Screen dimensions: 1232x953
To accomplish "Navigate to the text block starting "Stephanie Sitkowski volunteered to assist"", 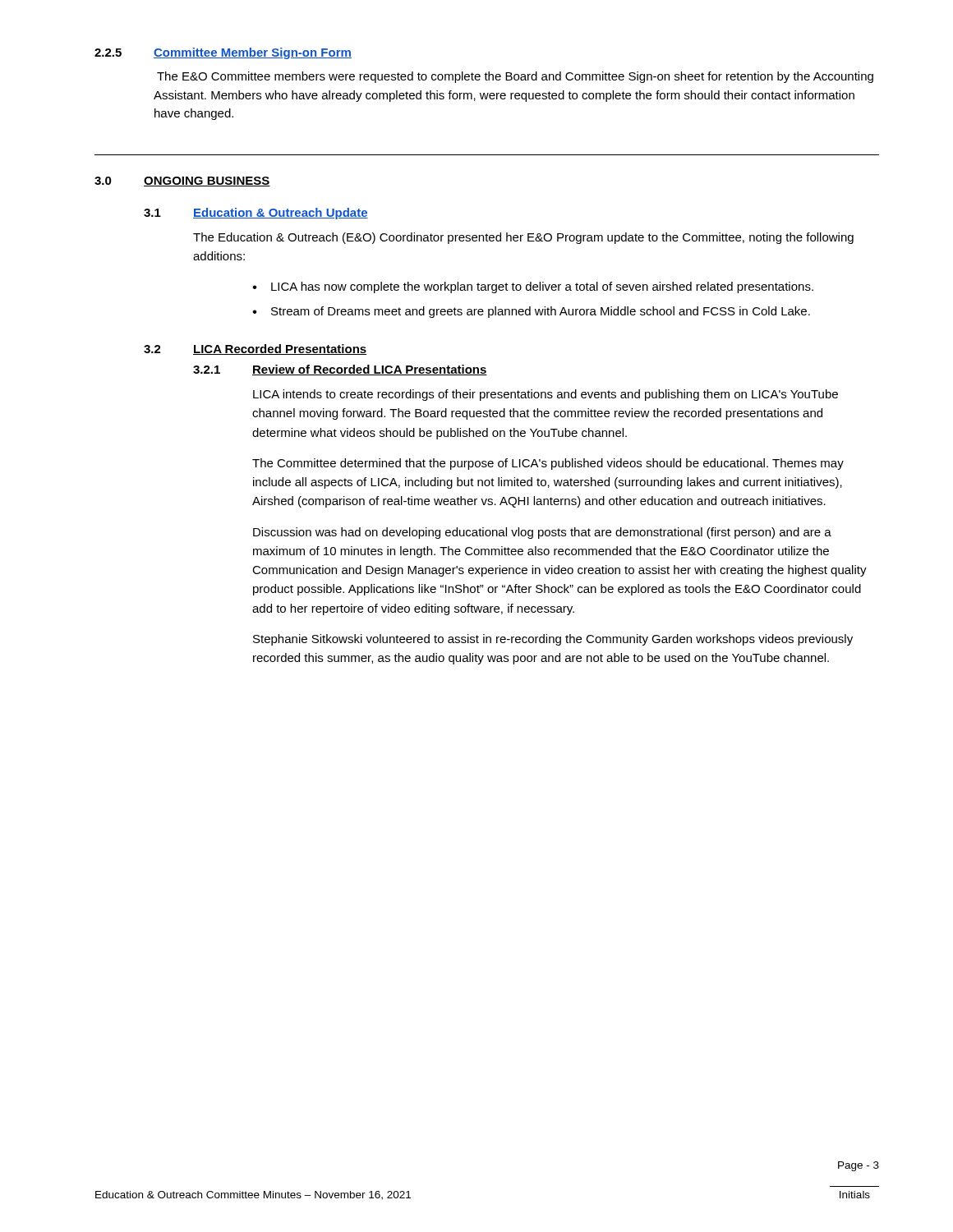I will 553,648.
